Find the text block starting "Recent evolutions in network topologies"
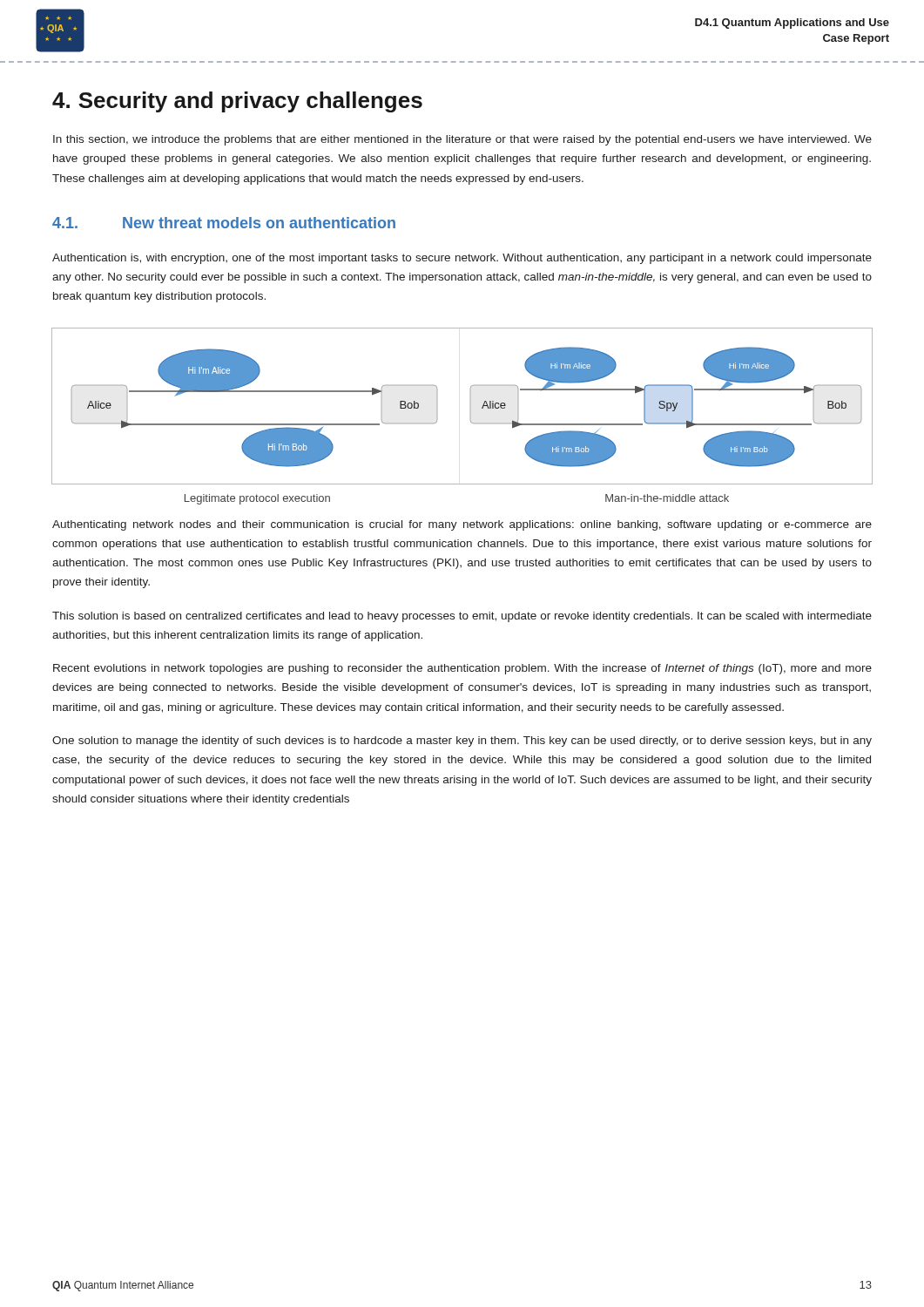The height and width of the screenshot is (1307, 924). coord(462,687)
